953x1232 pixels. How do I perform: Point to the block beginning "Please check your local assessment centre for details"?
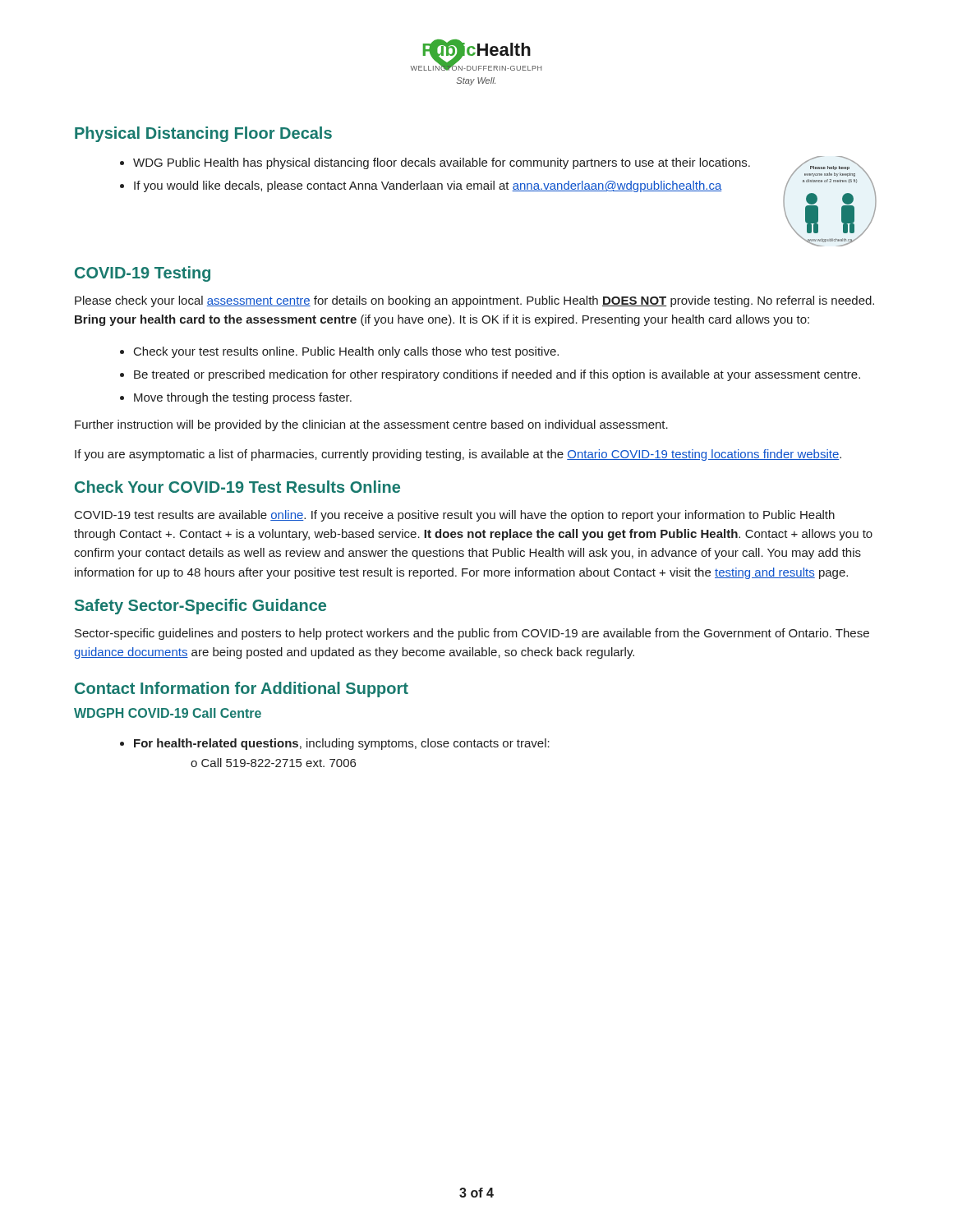pos(475,310)
